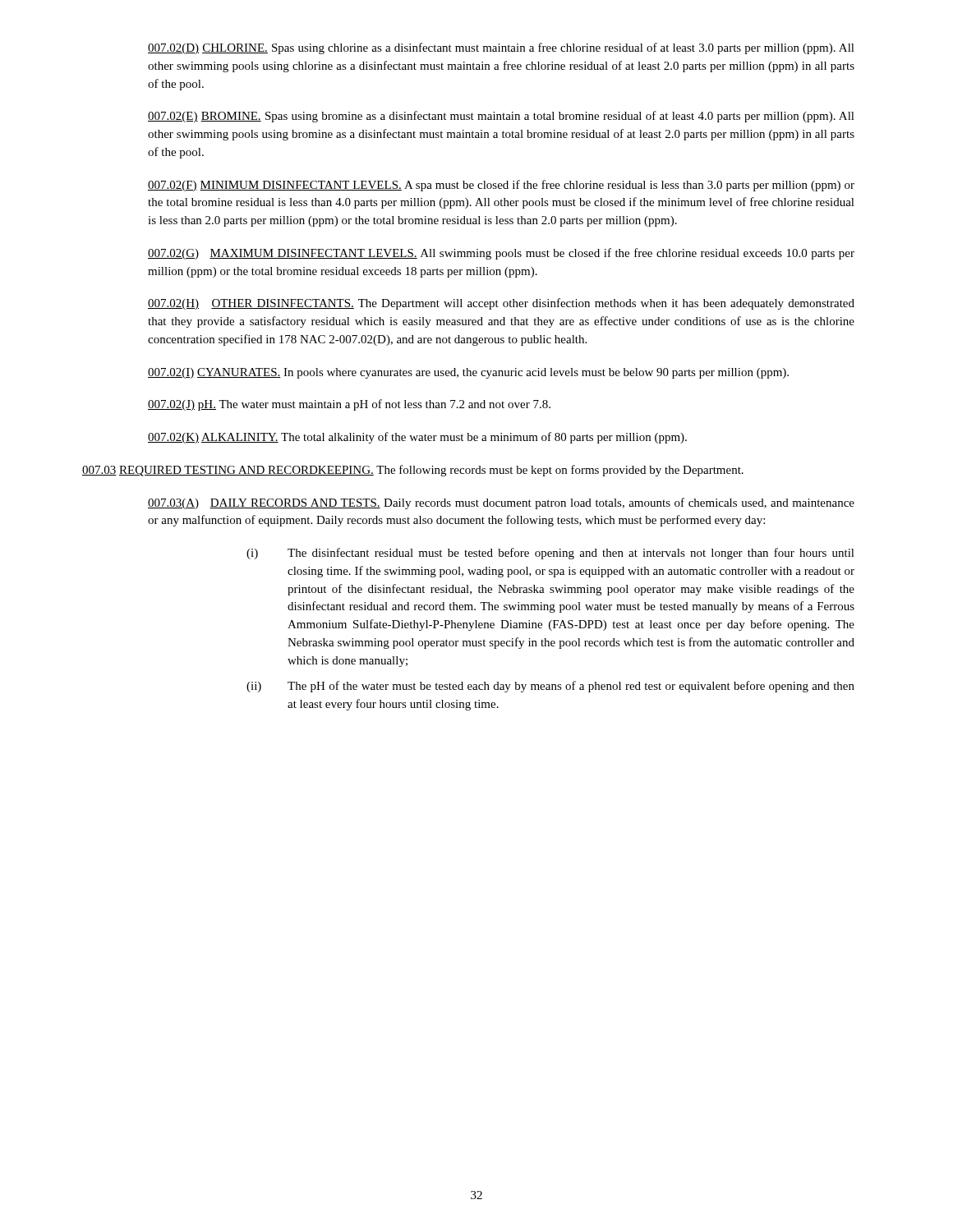This screenshot has width=953, height=1232.
Task: Select the text block that reads "03 REQUIRED TESTING AND RECORDKEEPING."
Action: pos(413,470)
